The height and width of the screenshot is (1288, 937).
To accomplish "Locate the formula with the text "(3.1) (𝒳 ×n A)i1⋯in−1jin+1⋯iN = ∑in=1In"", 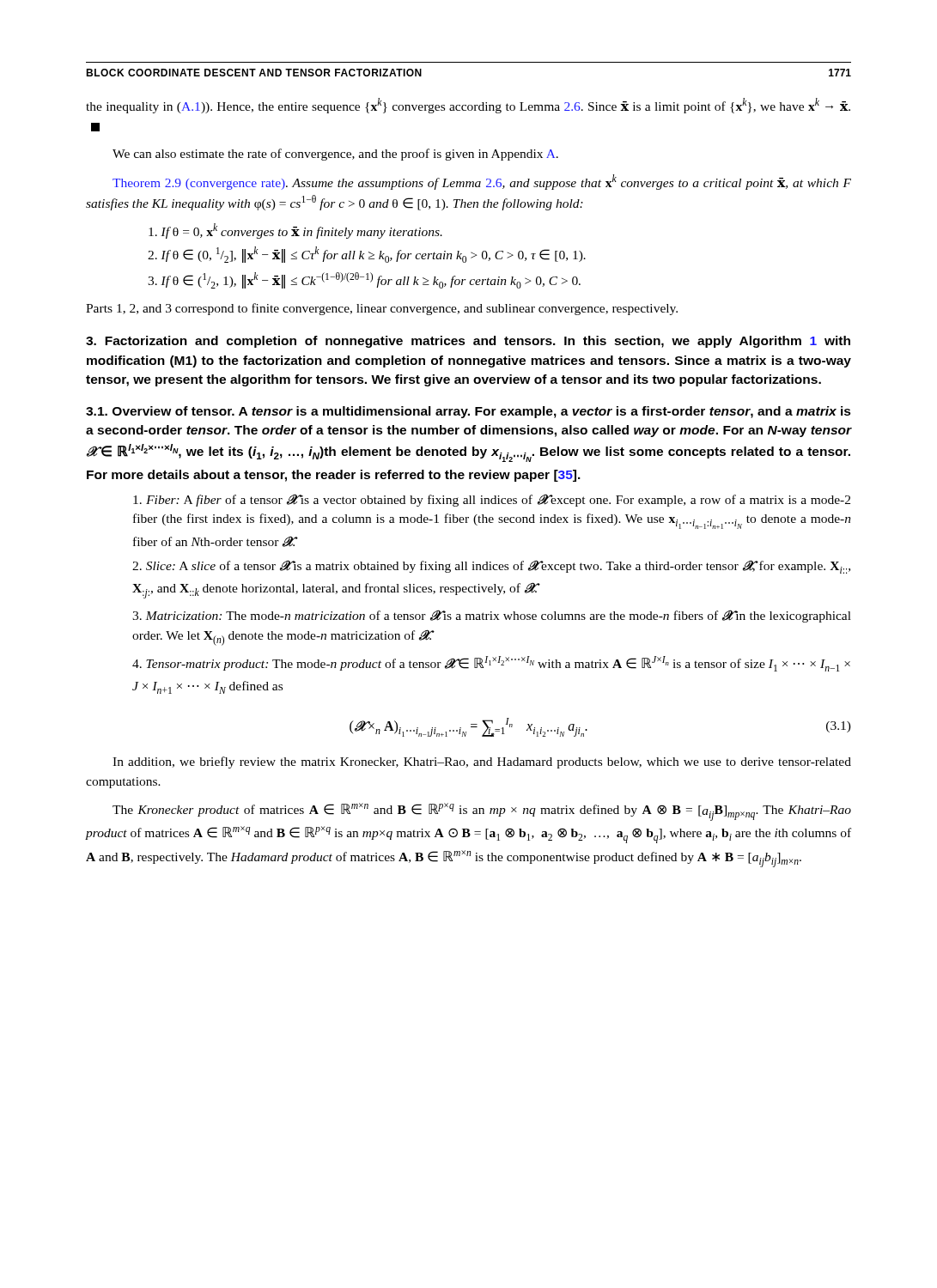I will (x=461, y=728).
